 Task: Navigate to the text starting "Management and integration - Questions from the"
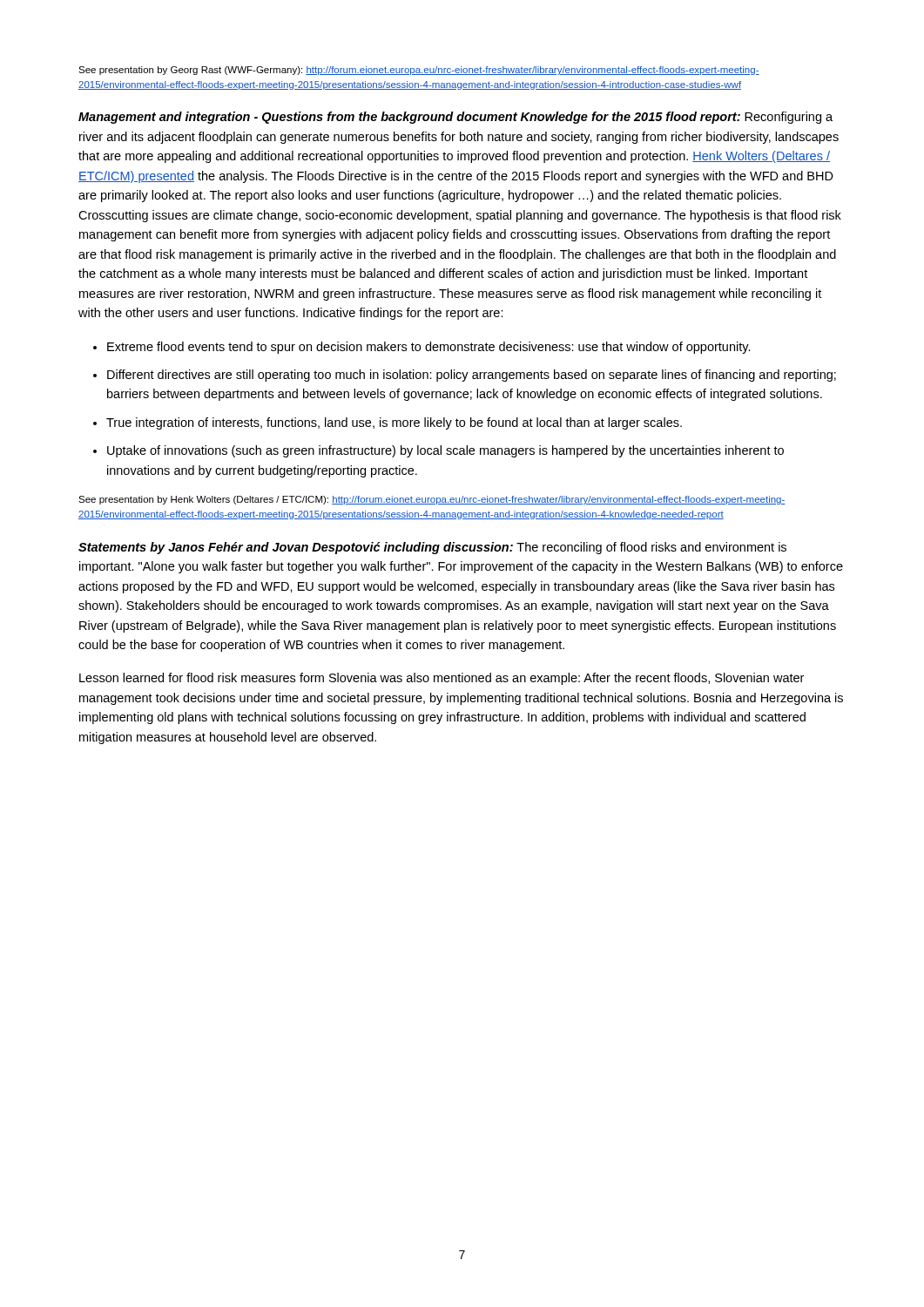click(x=460, y=215)
